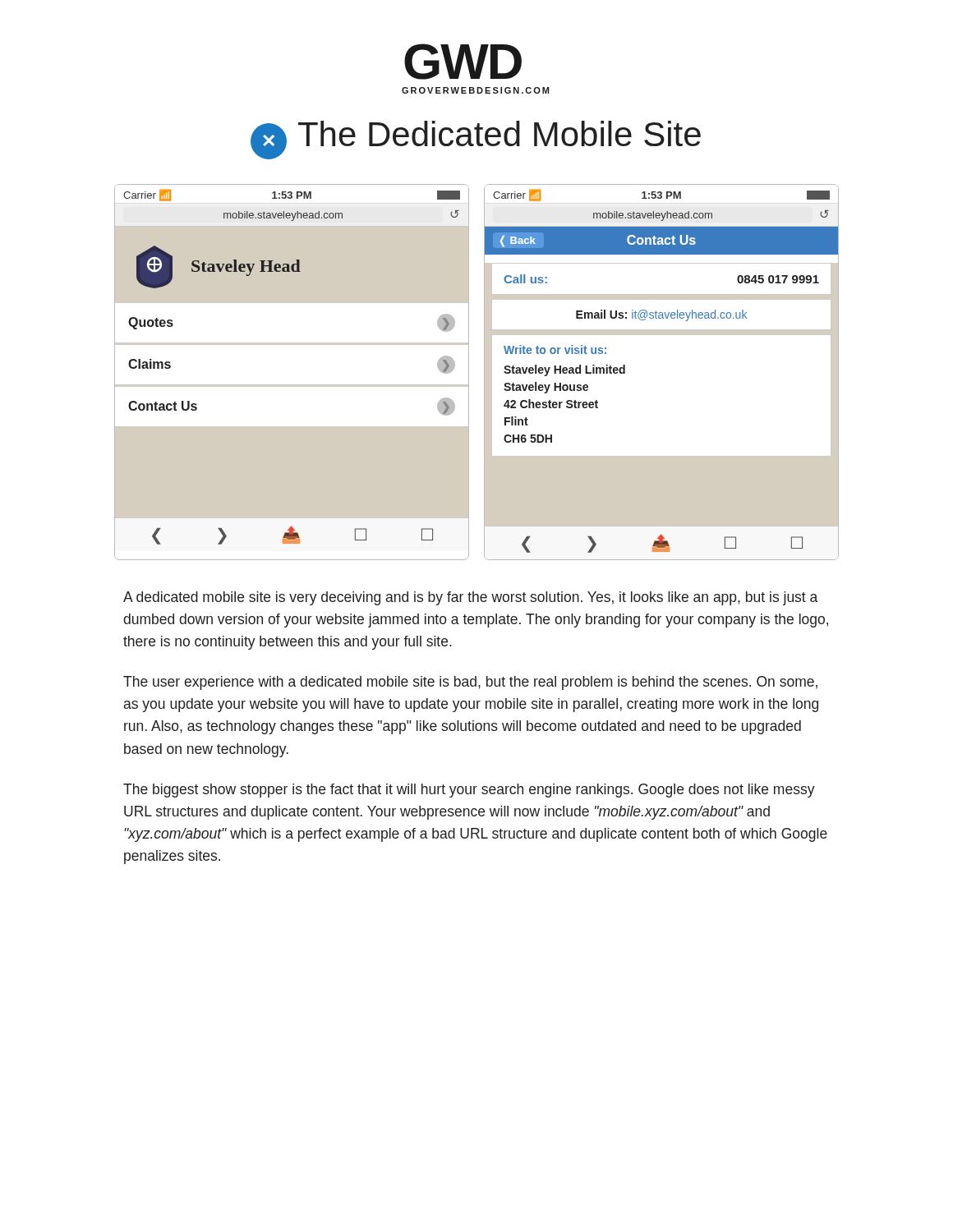Click on the region starting "A dedicated mobile site is very deceiving"
The width and height of the screenshot is (953, 1232).
pos(476,619)
